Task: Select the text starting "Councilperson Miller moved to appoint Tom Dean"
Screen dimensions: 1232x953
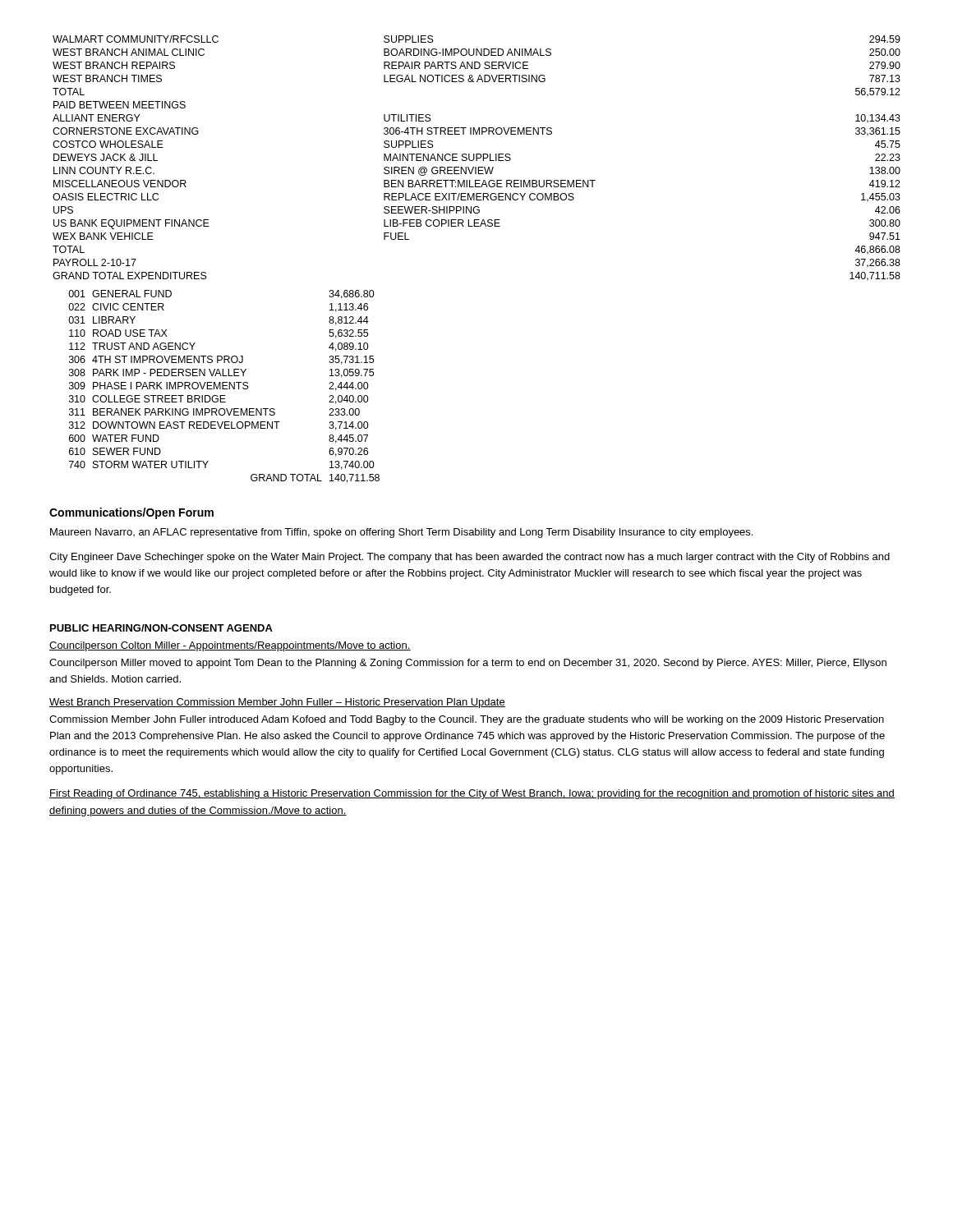Action: click(x=468, y=670)
